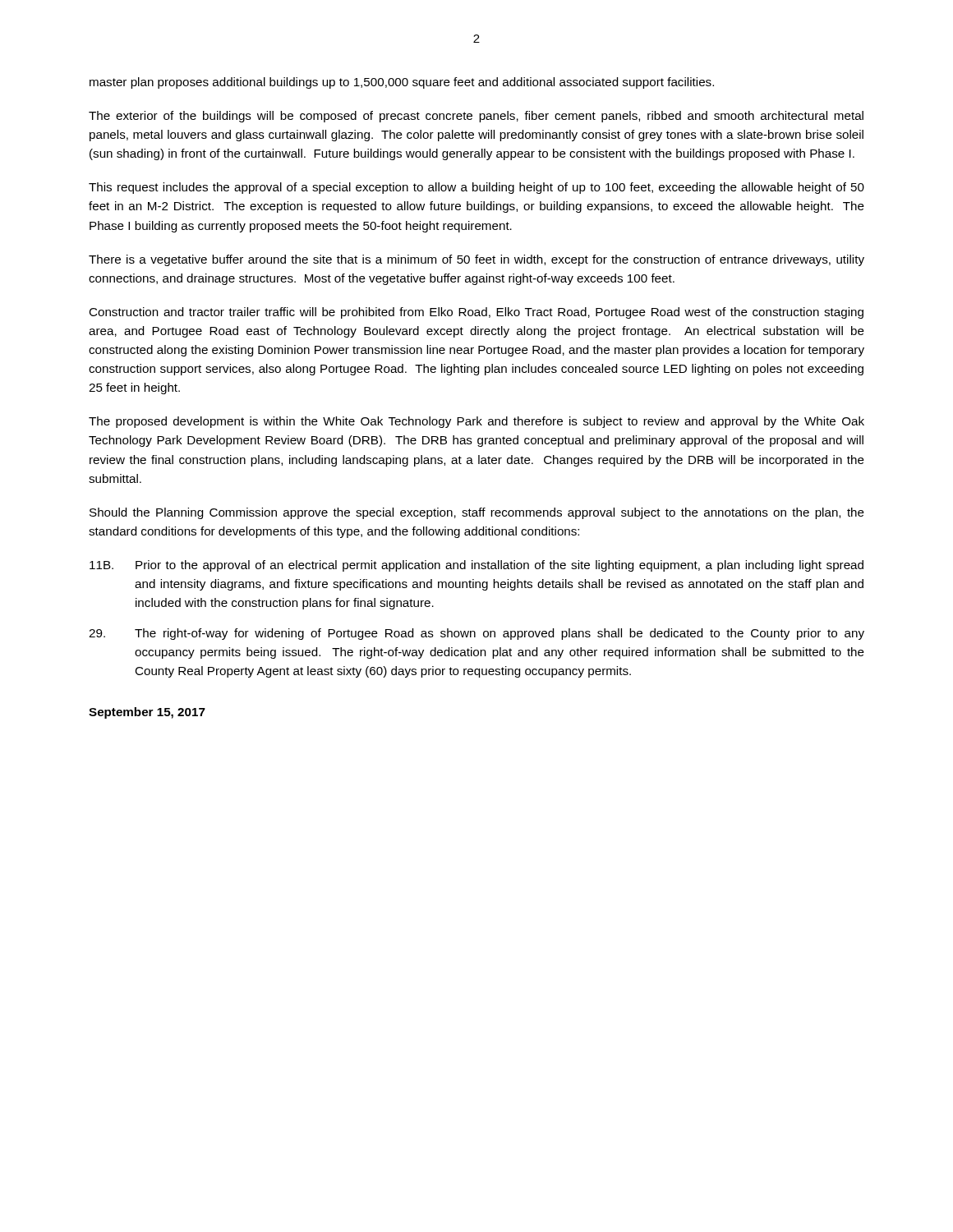Find the block on this page that starts "master plan proposes additional buildings up"
This screenshot has height=1232, width=953.
pos(402,82)
